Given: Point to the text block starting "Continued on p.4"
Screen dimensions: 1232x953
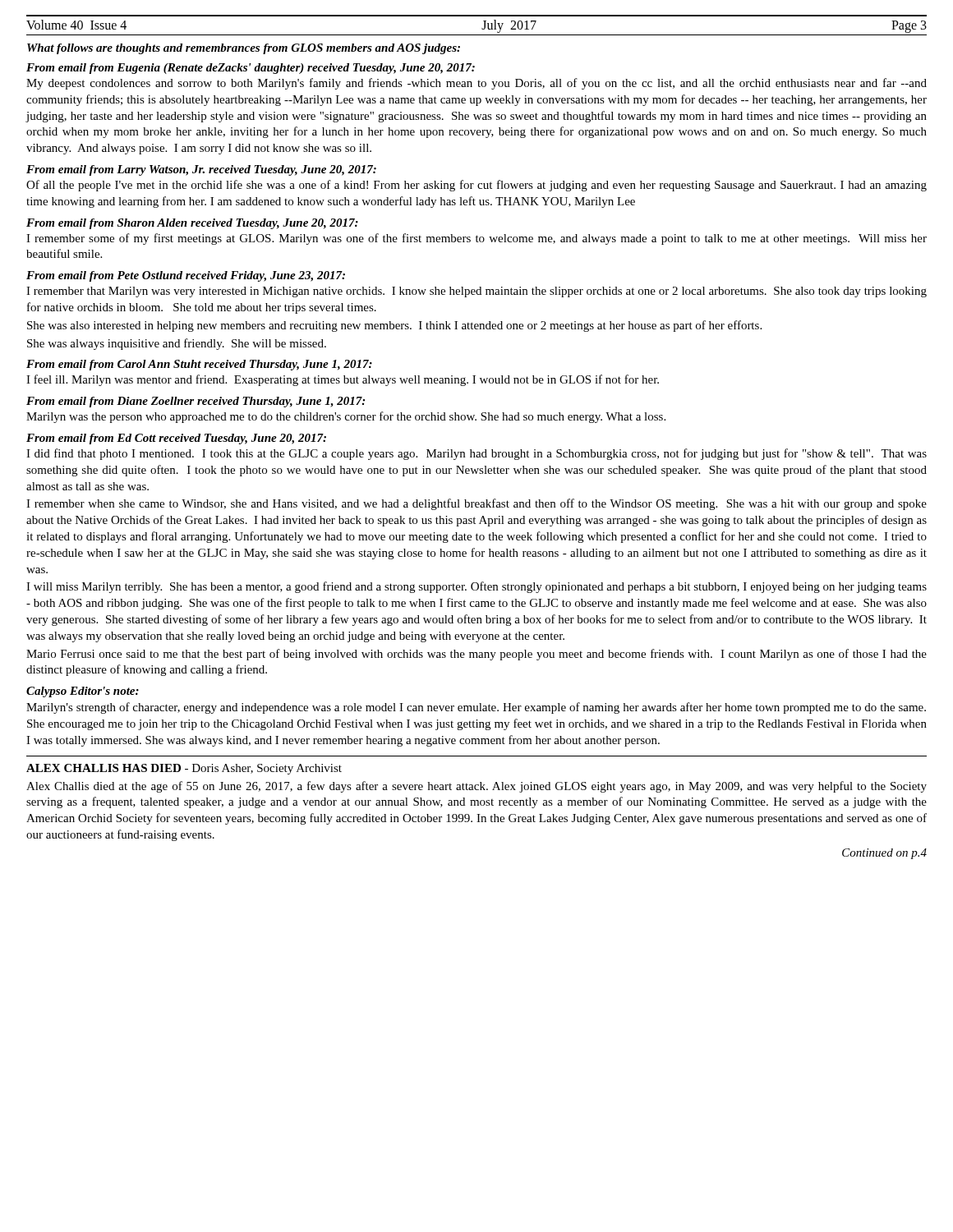Looking at the screenshot, I should (x=884, y=854).
